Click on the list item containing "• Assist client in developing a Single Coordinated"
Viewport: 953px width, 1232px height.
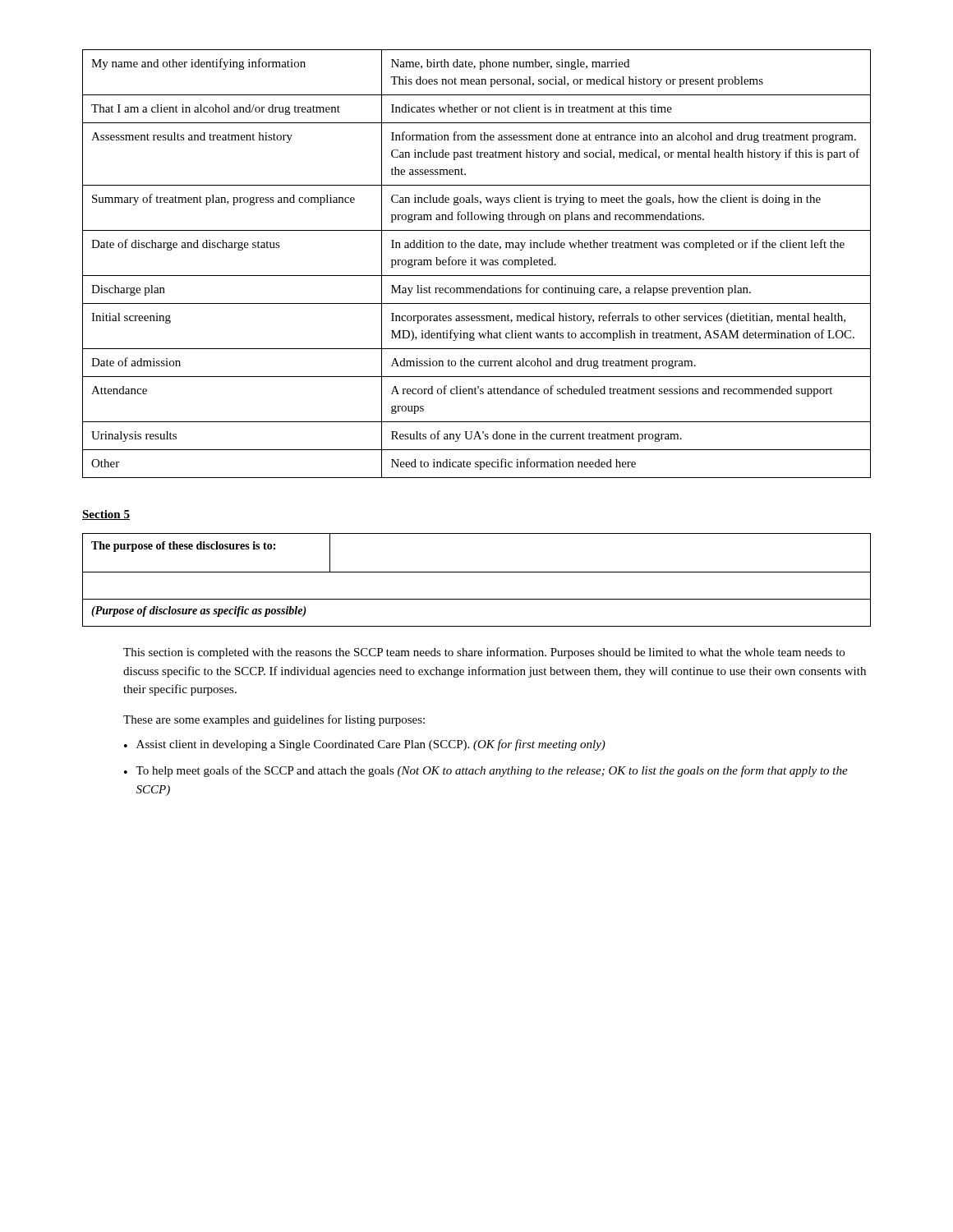click(497, 746)
